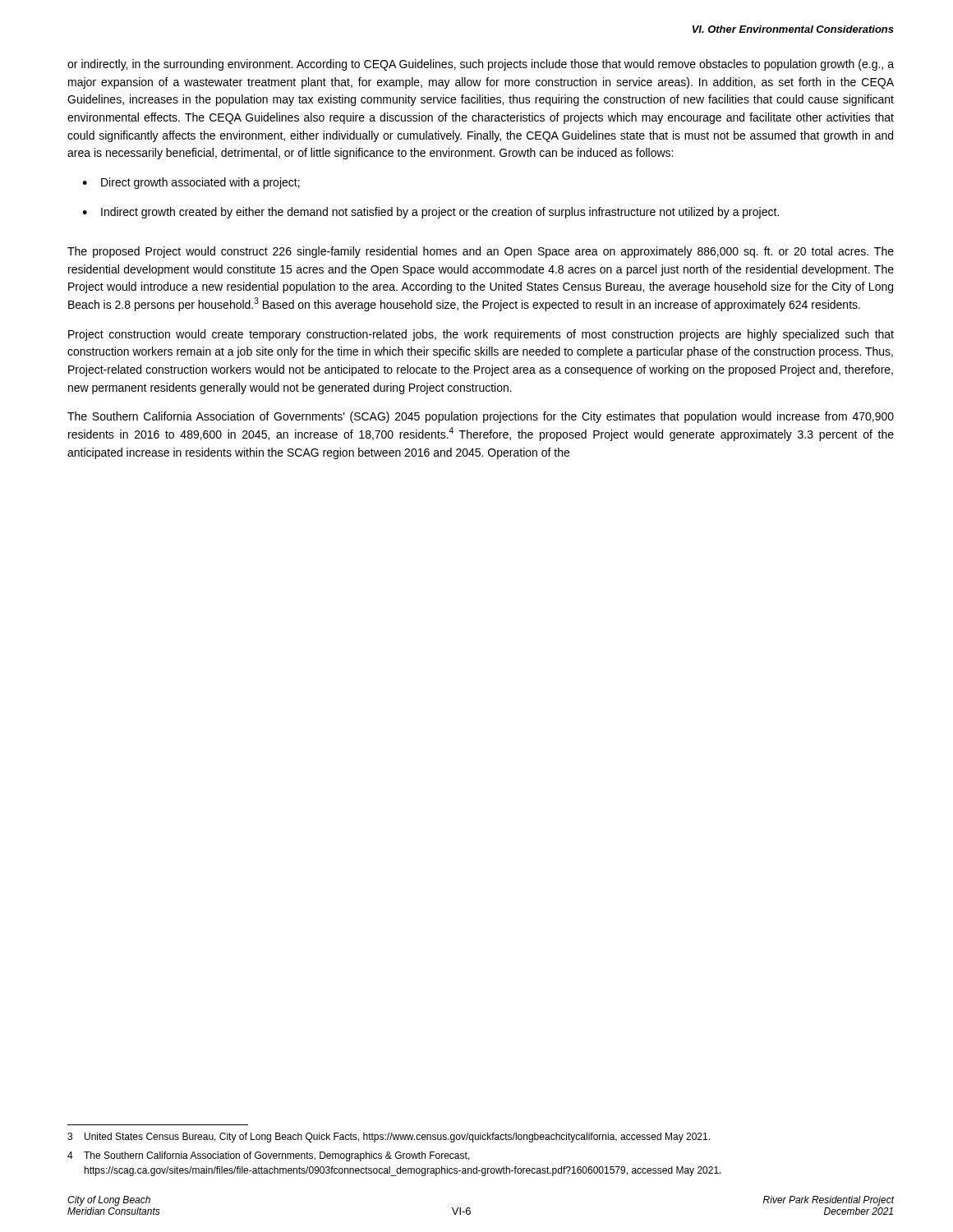Find the element starting "Project construction would create temporary construction-related jobs, the"
Image resolution: width=953 pixels, height=1232 pixels.
click(481, 361)
